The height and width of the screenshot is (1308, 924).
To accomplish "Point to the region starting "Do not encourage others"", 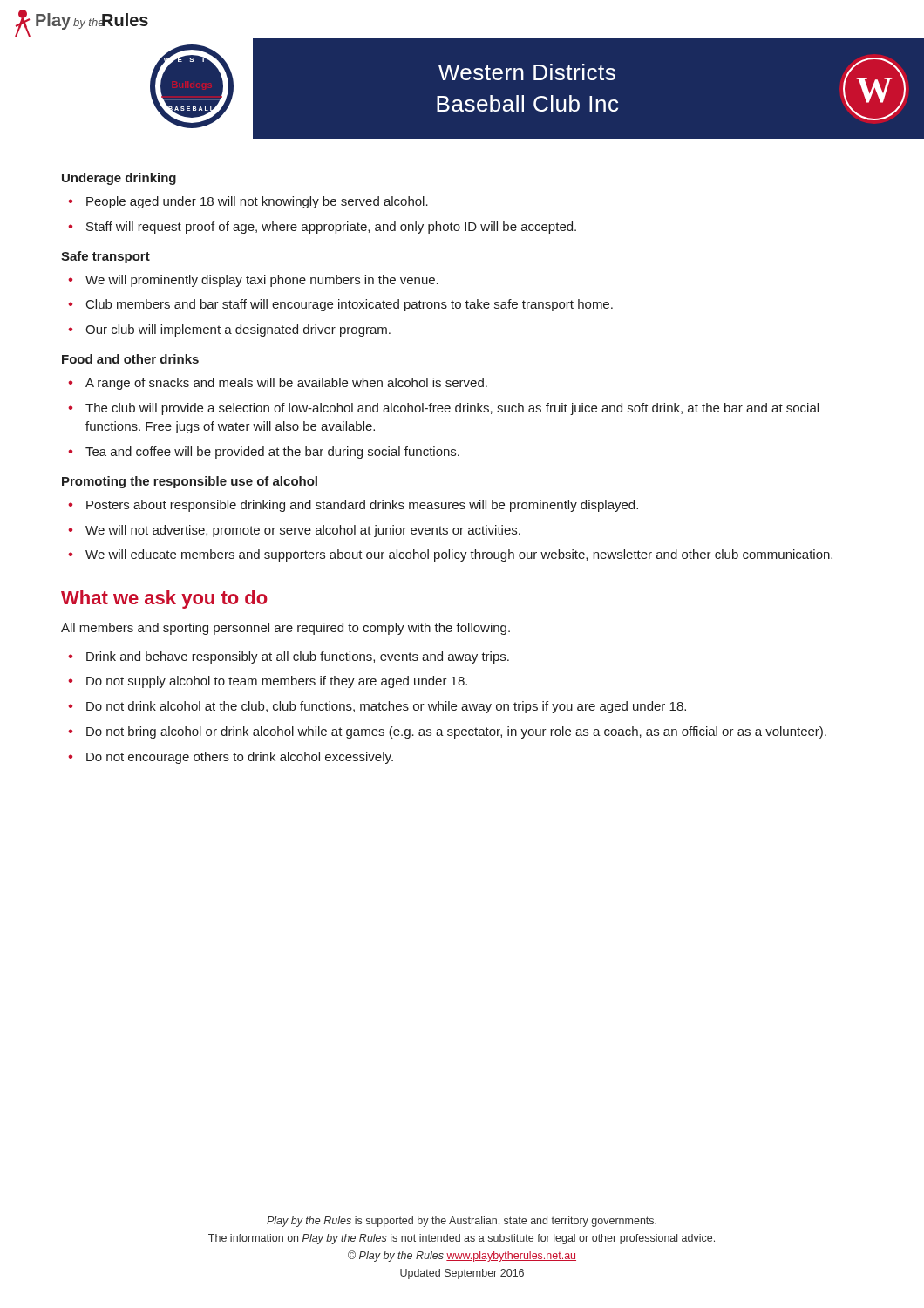I will (x=240, y=756).
